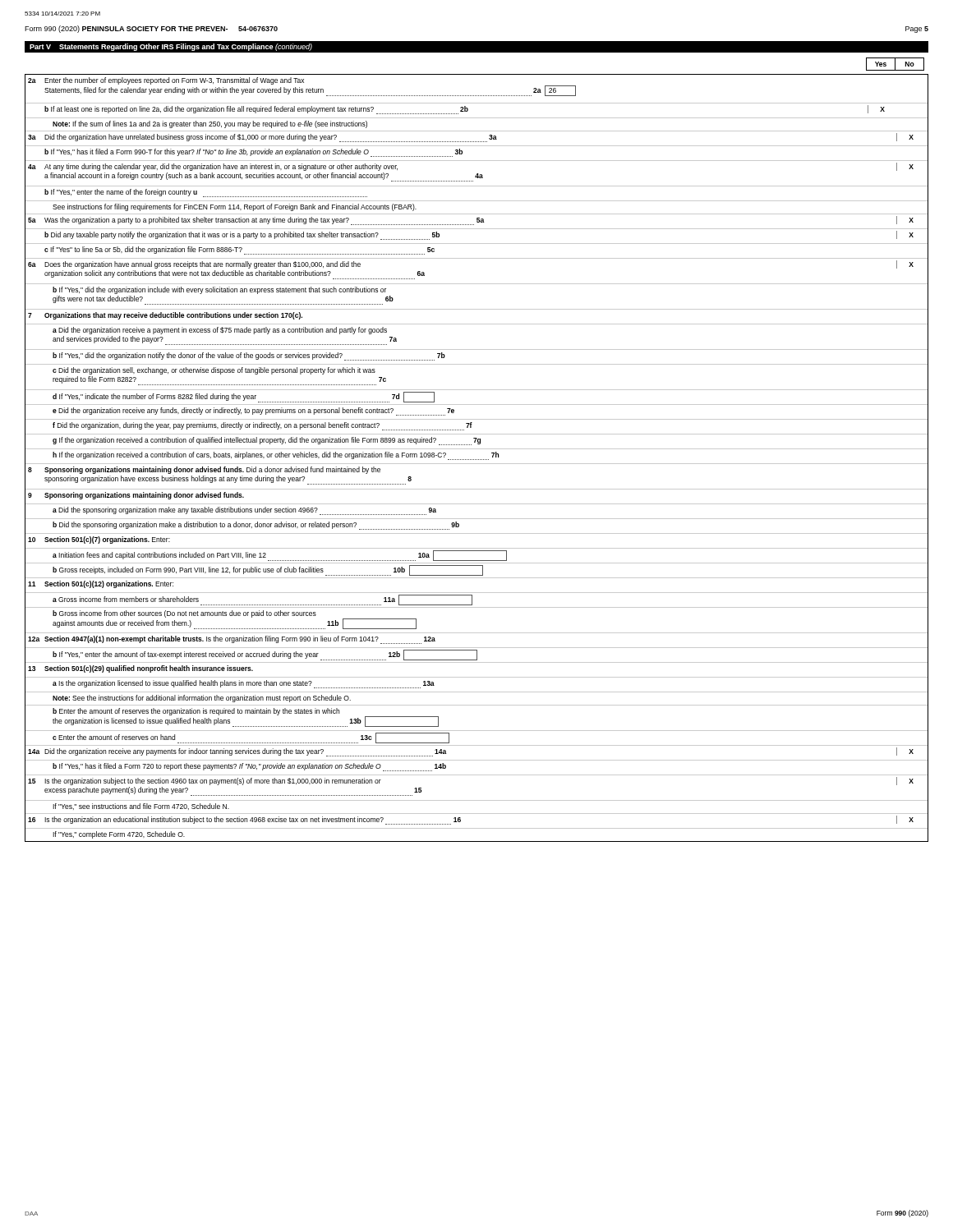Find the text containing "9 Sponsoring organizations maintaining donor advised funds."

(448, 496)
